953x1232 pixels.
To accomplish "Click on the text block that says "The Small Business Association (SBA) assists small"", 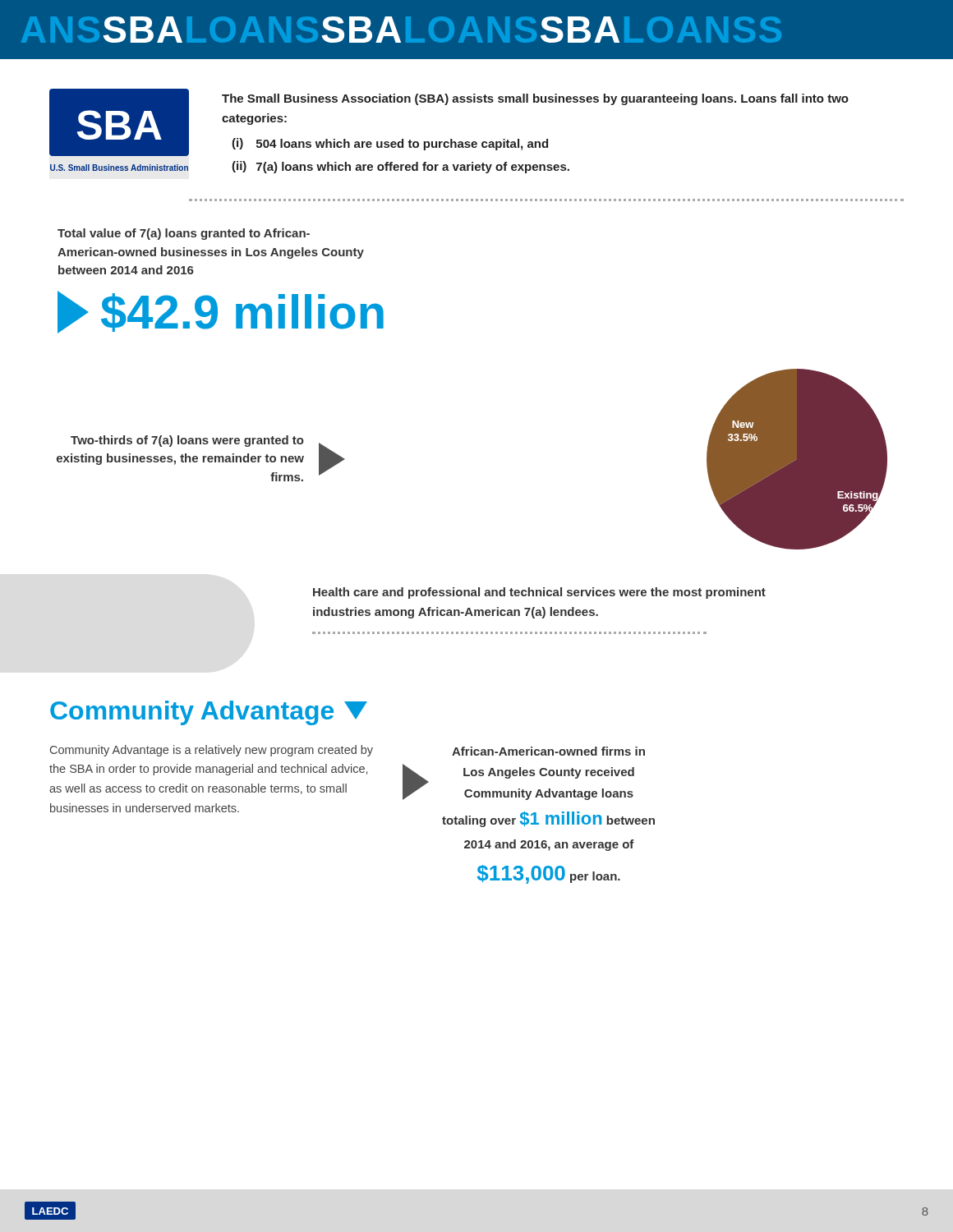I will pos(535,135).
